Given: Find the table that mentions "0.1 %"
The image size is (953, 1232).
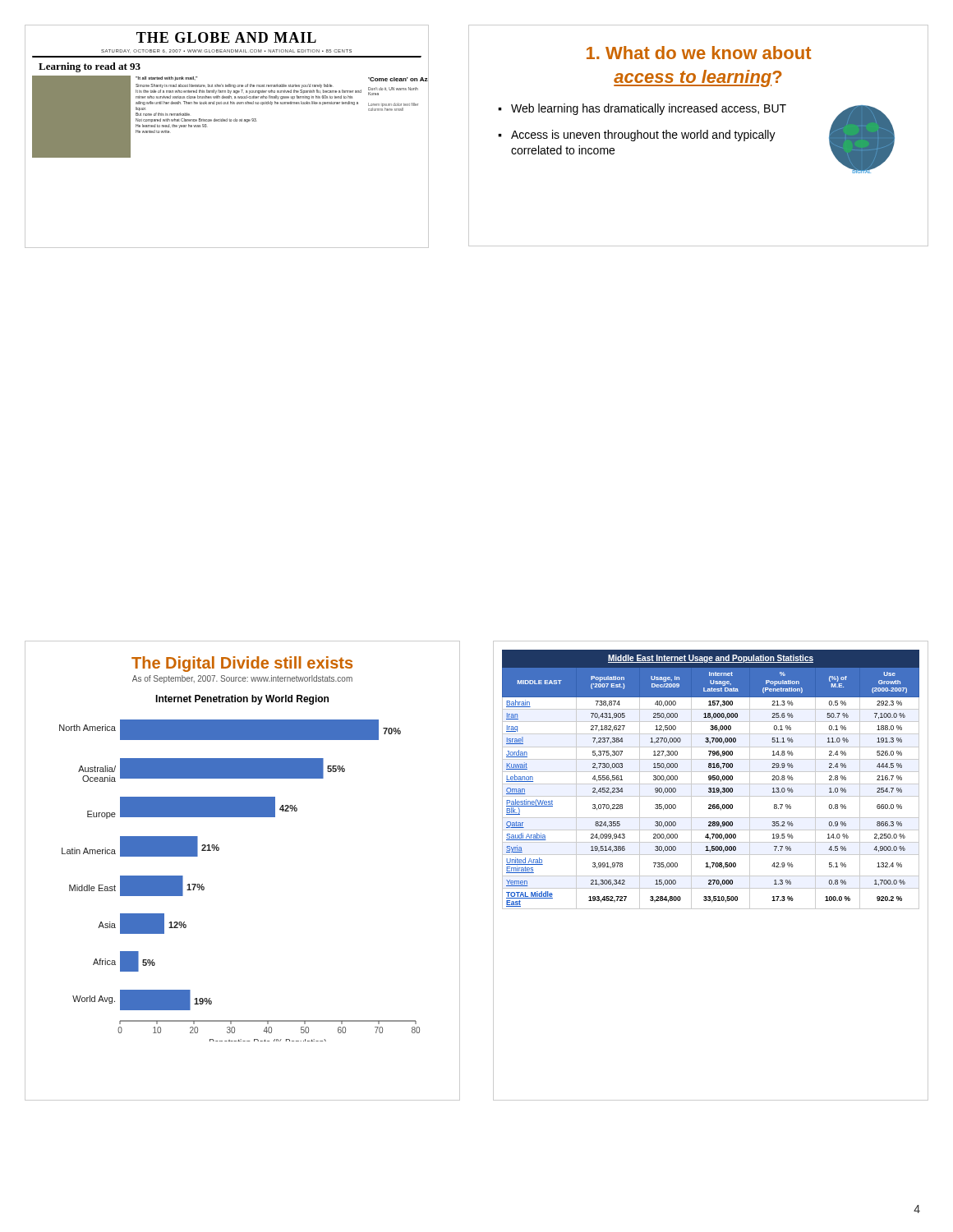Looking at the screenshot, I should coord(711,871).
